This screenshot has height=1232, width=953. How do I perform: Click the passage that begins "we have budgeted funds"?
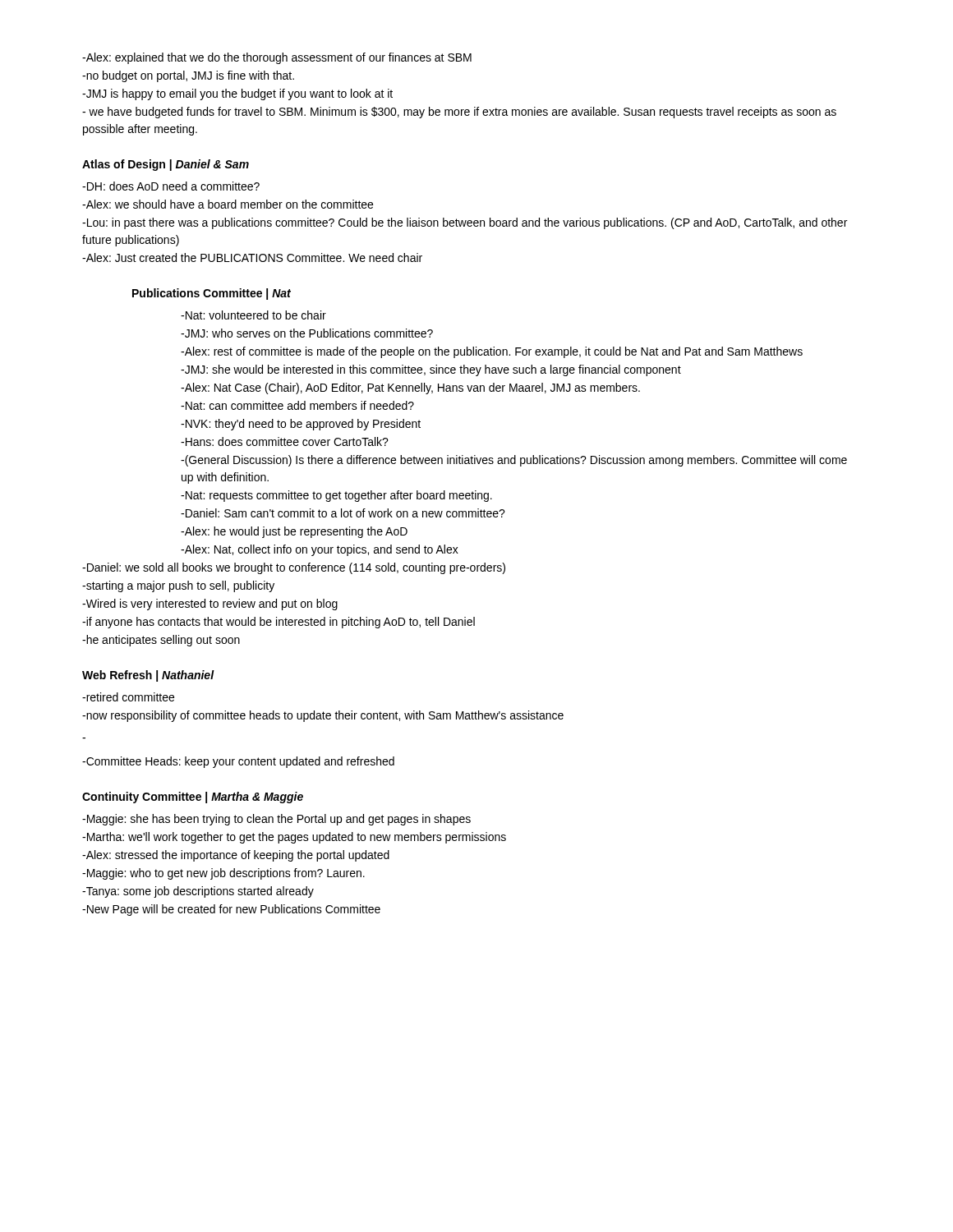pos(459,120)
